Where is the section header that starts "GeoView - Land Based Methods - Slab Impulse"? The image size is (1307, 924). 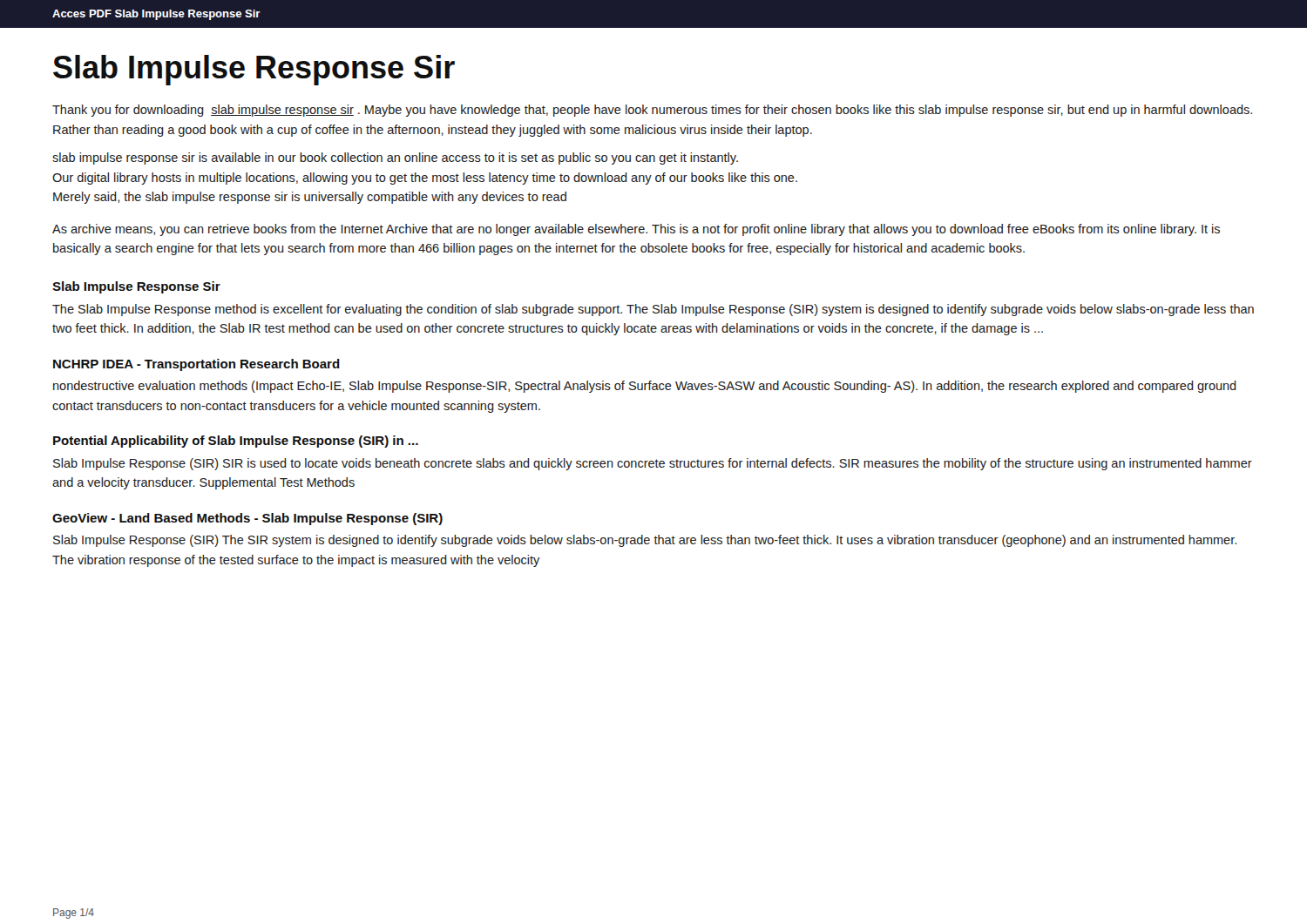pyautogui.click(x=248, y=518)
